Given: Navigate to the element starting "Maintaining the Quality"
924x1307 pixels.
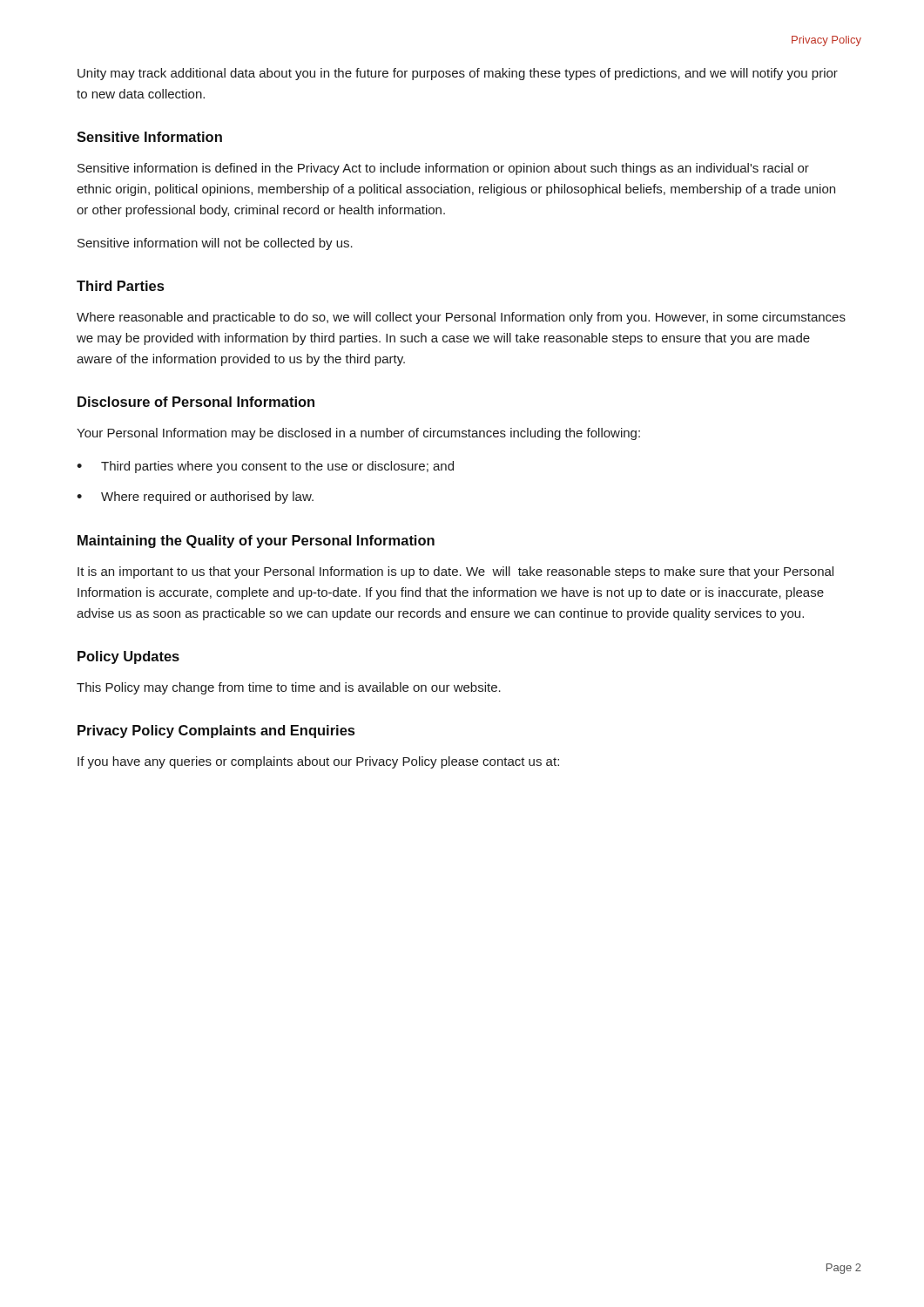Looking at the screenshot, I should pos(256,541).
